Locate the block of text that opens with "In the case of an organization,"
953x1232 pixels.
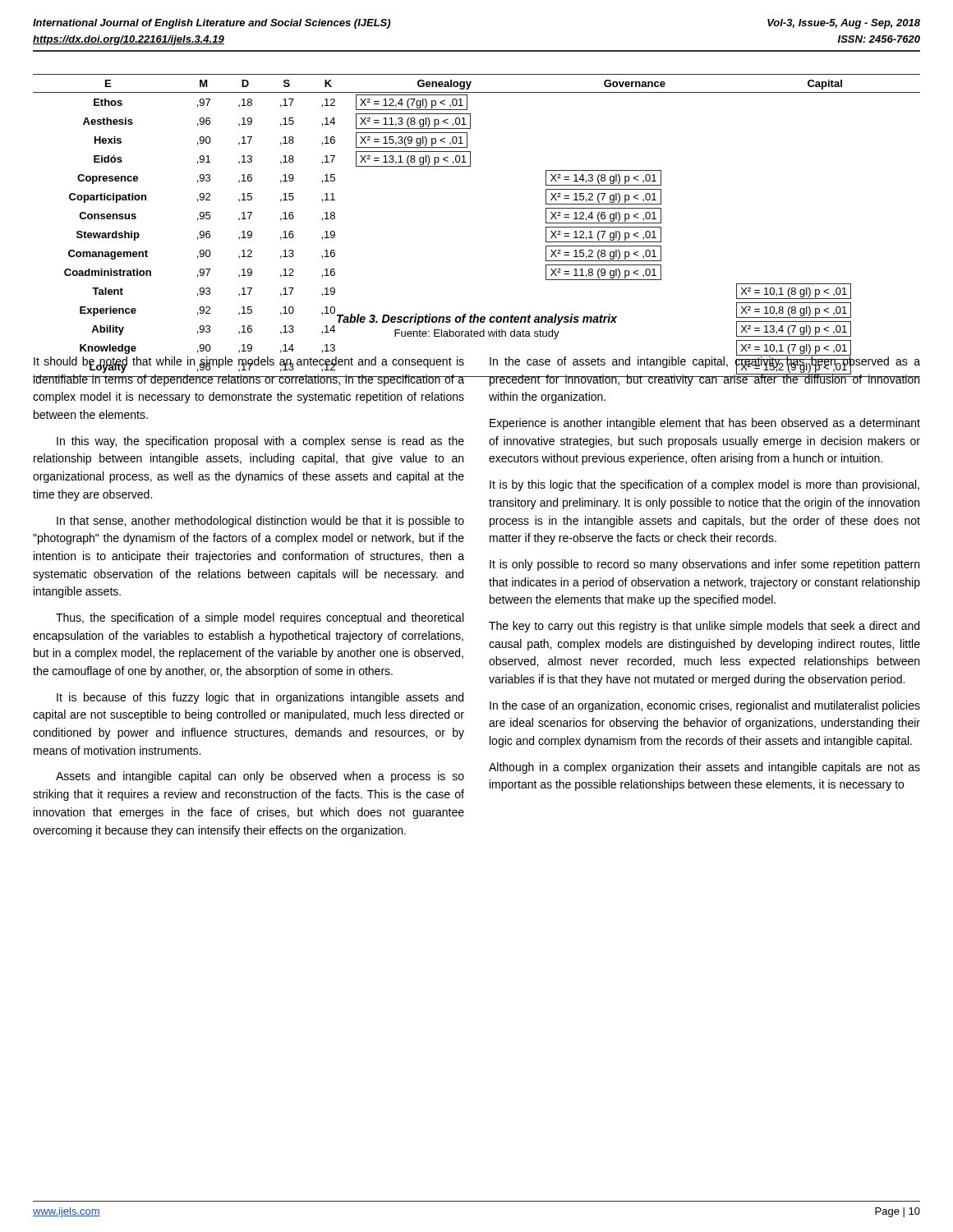click(704, 724)
